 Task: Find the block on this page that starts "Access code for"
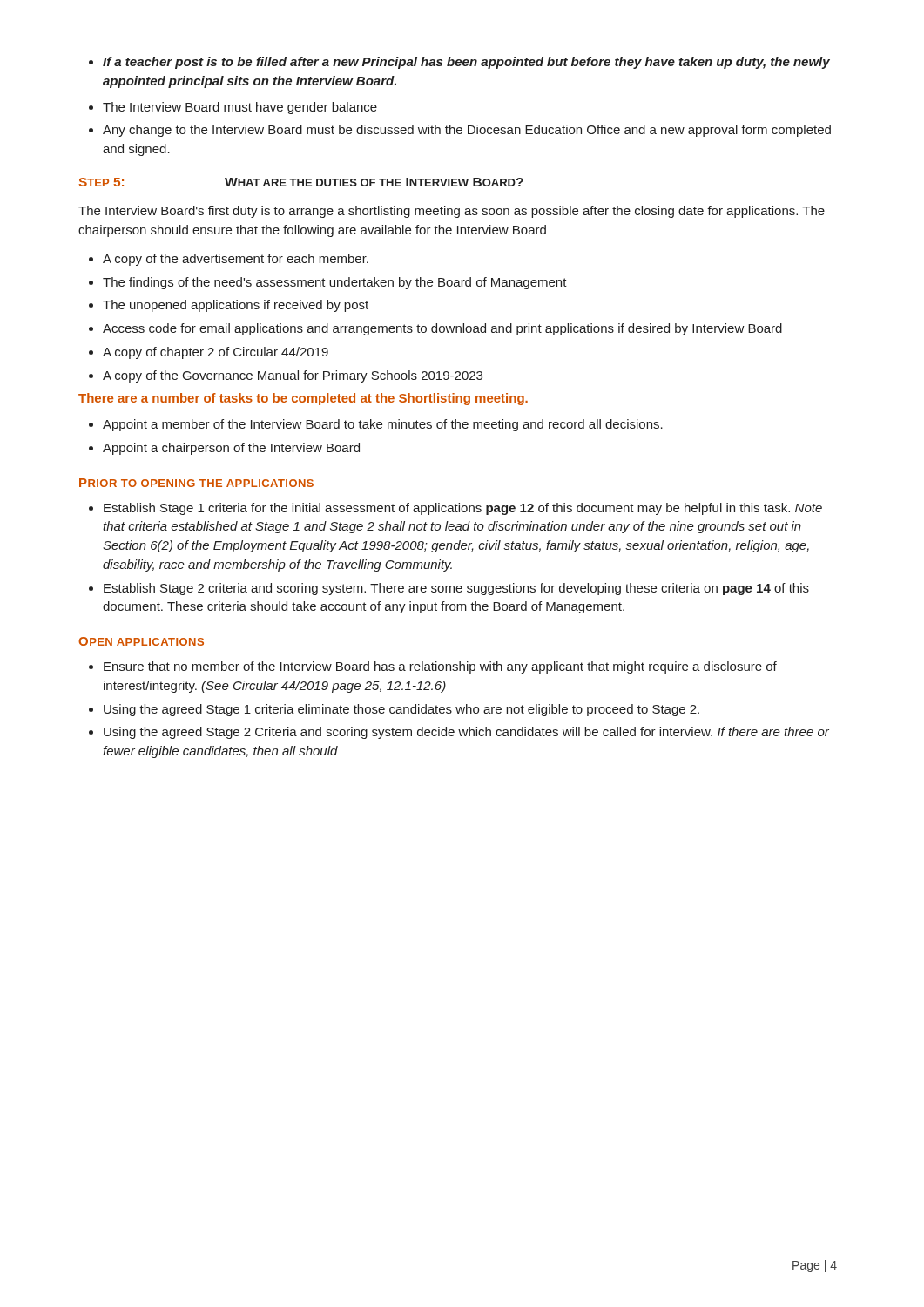pyautogui.click(x=458, y=328)
